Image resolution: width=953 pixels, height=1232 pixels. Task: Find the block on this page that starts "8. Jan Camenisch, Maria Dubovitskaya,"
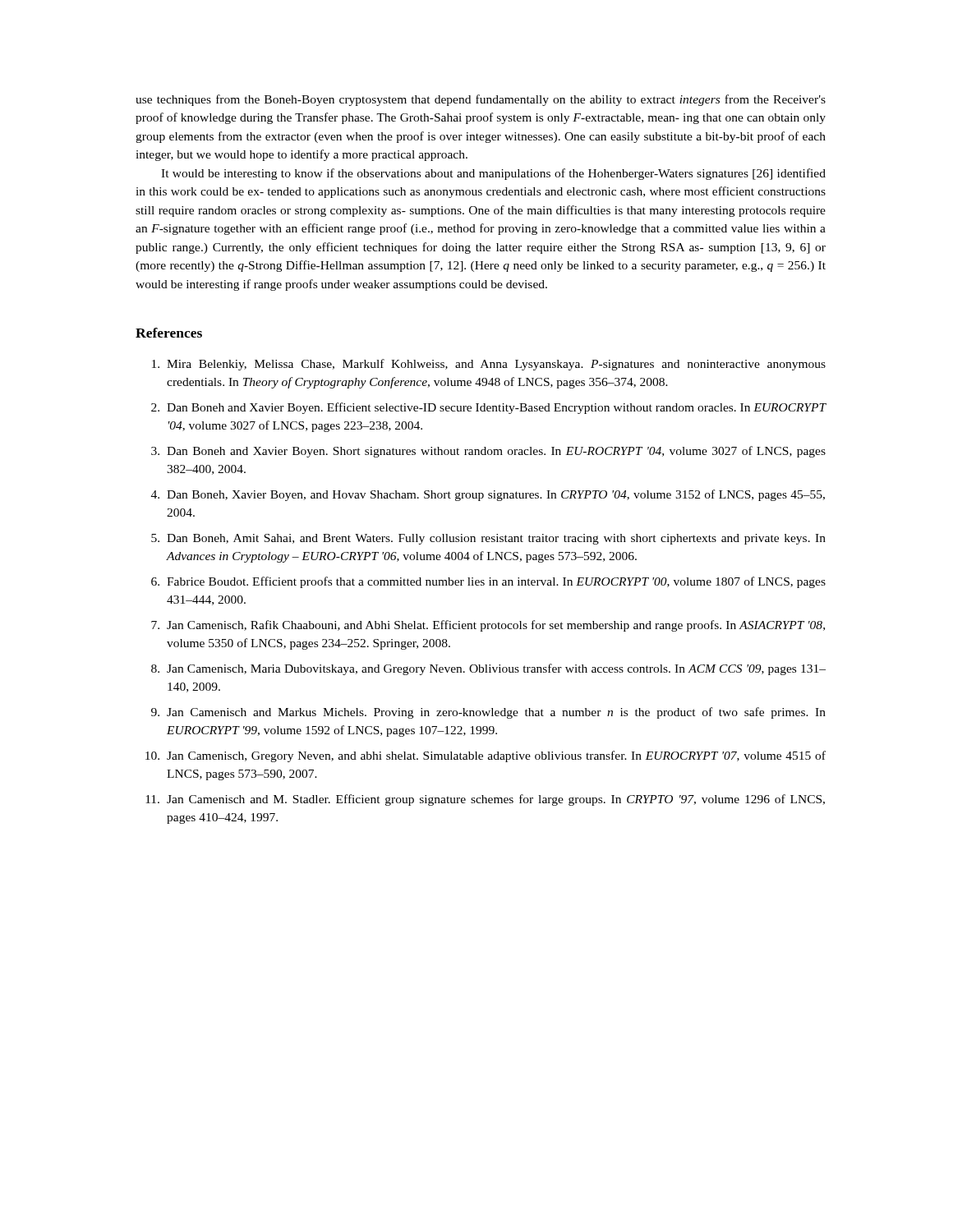tap(481, 678)
